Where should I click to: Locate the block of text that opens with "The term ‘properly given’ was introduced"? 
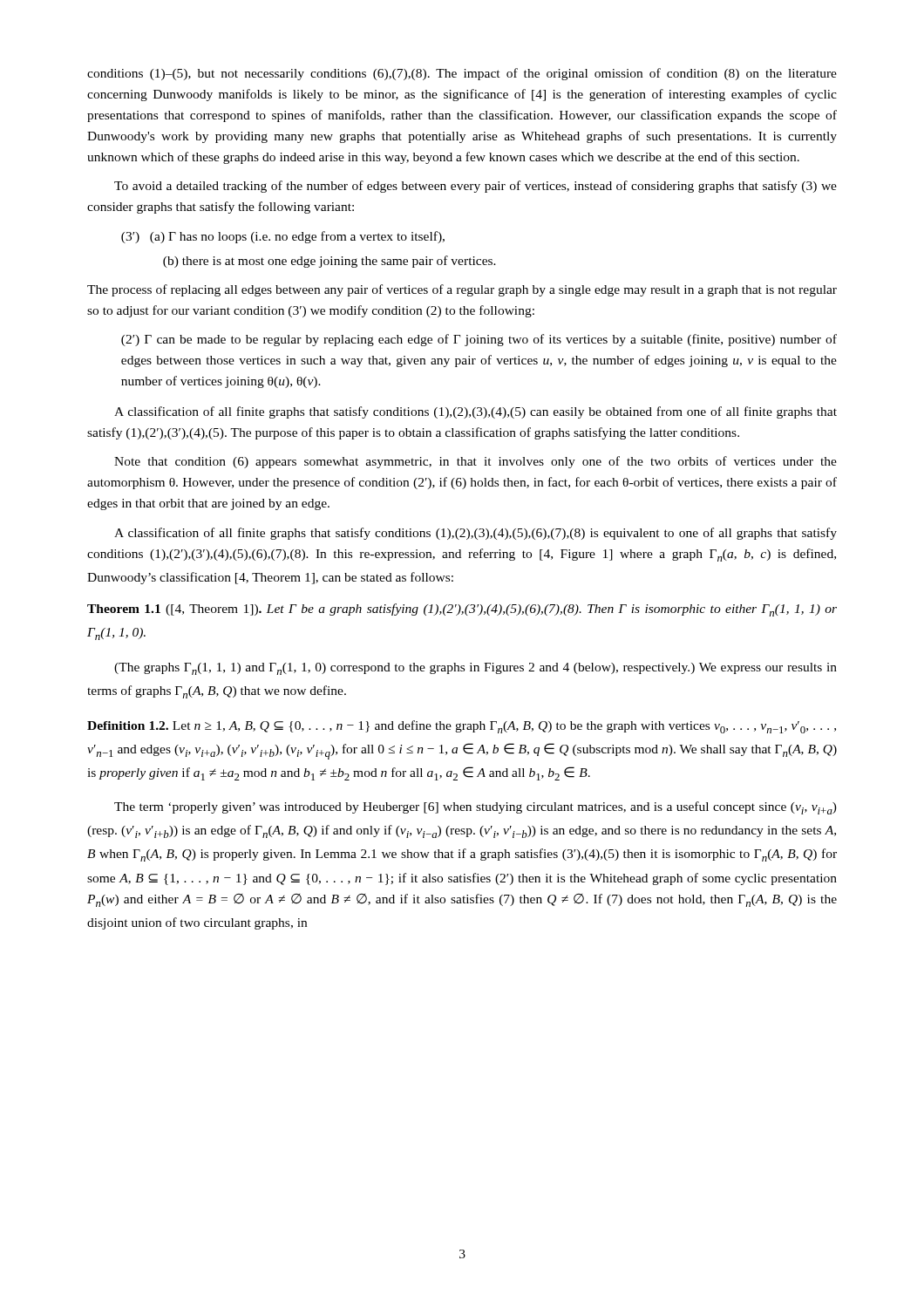(462, 865)
